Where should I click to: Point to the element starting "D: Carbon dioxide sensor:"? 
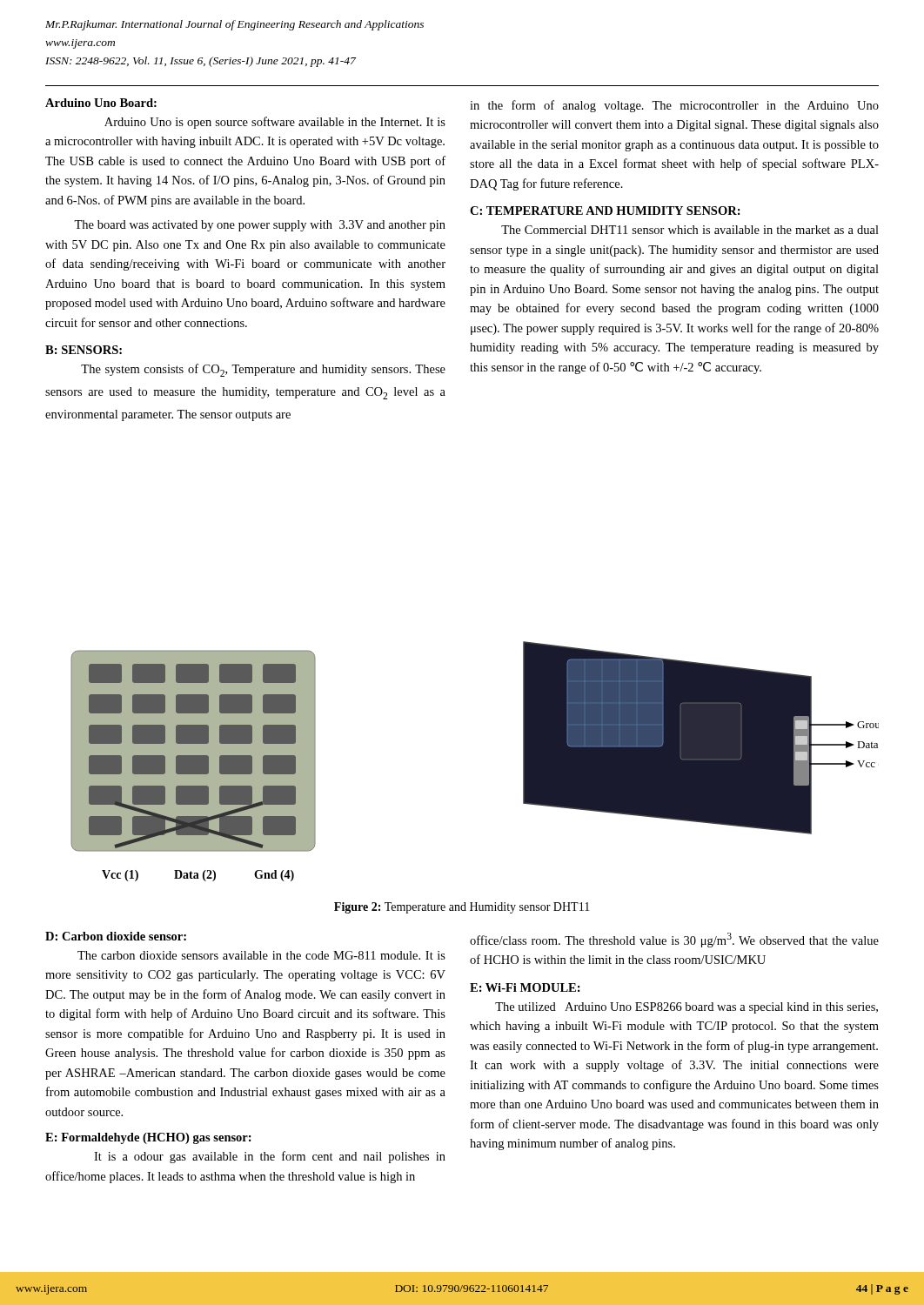tap(116, 936)
